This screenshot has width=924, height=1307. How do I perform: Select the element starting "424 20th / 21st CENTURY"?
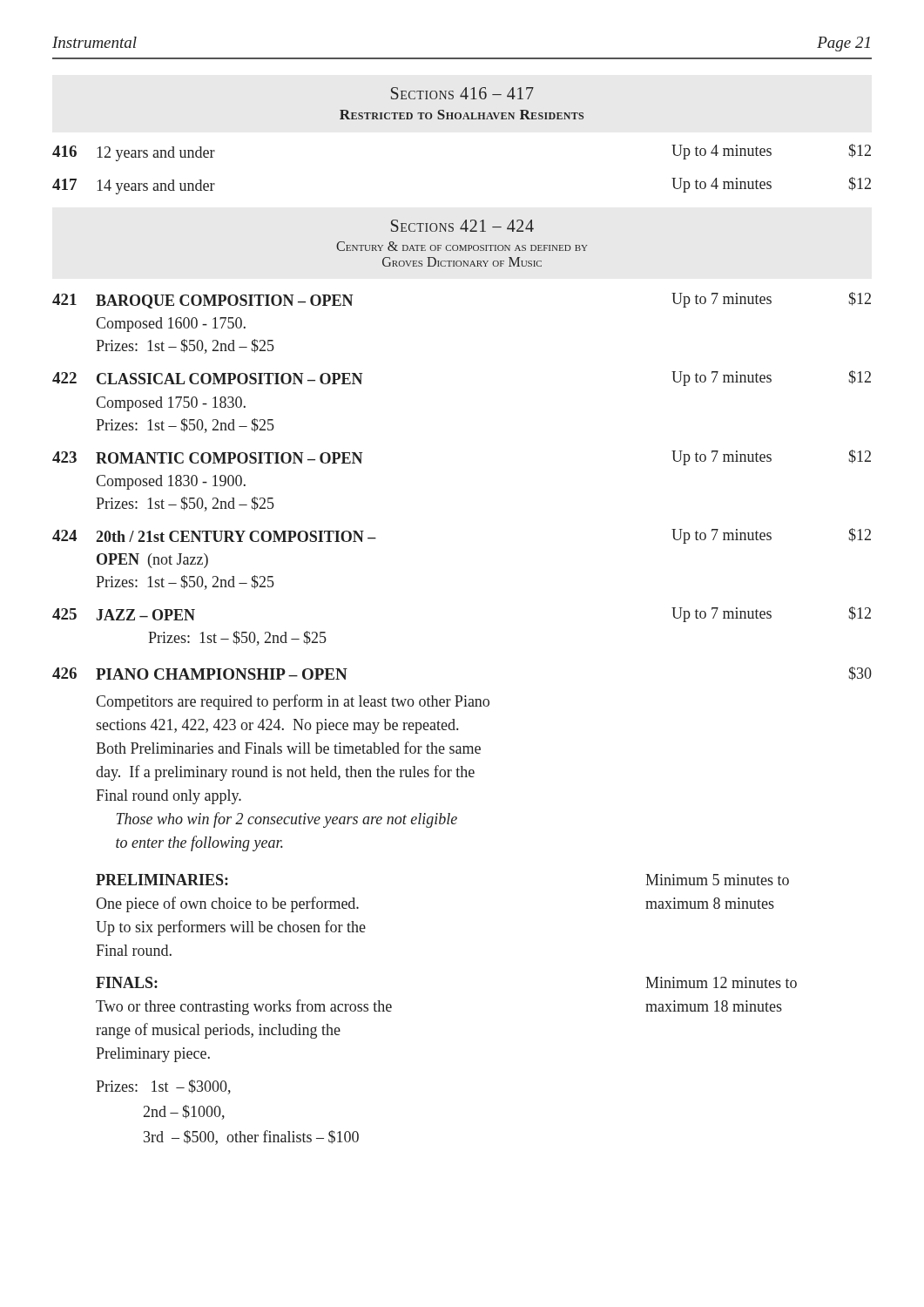233,535
